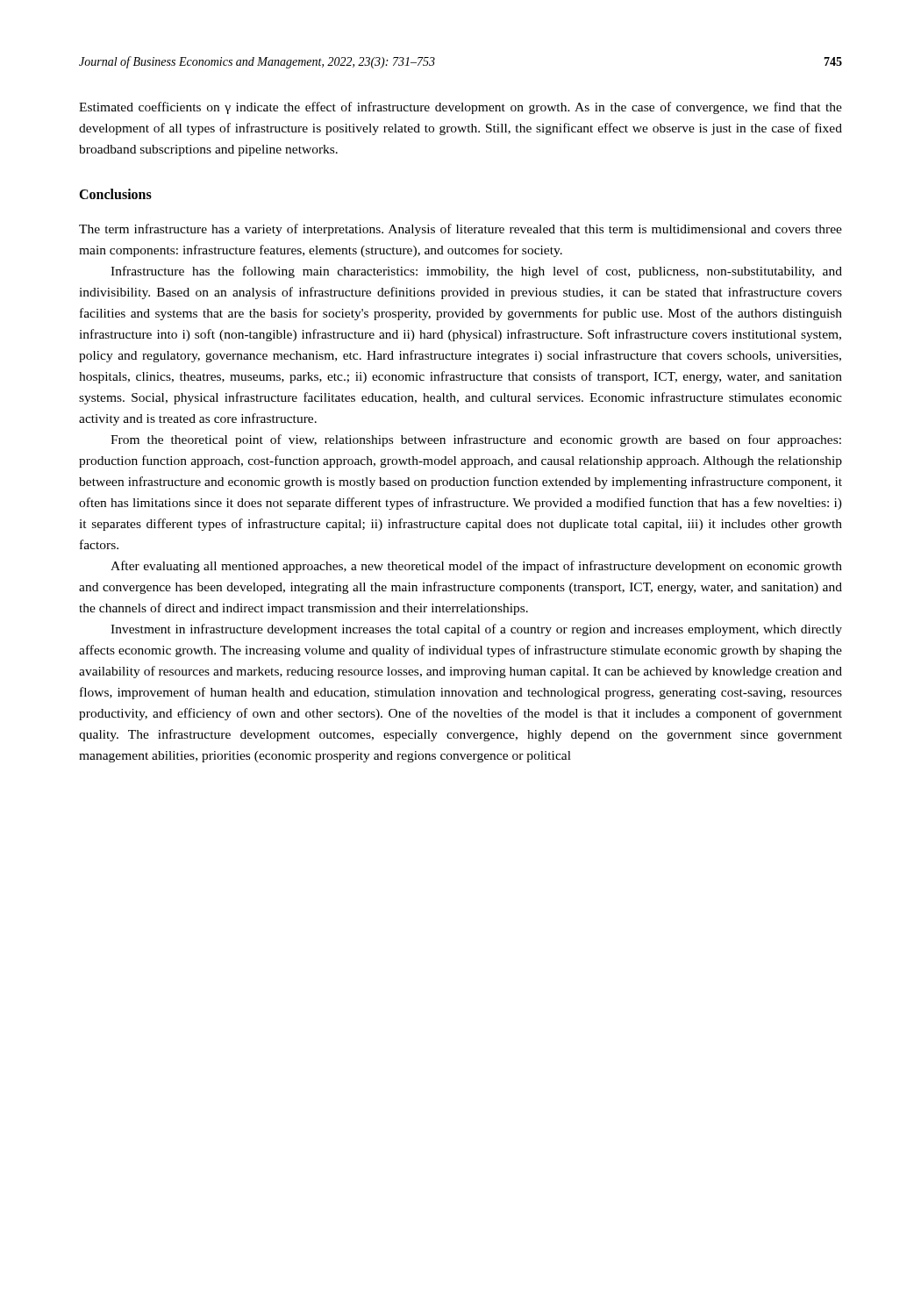Select the text block that says "The term infrastructure"
The image size is (921, 1316).
[460, 239]
